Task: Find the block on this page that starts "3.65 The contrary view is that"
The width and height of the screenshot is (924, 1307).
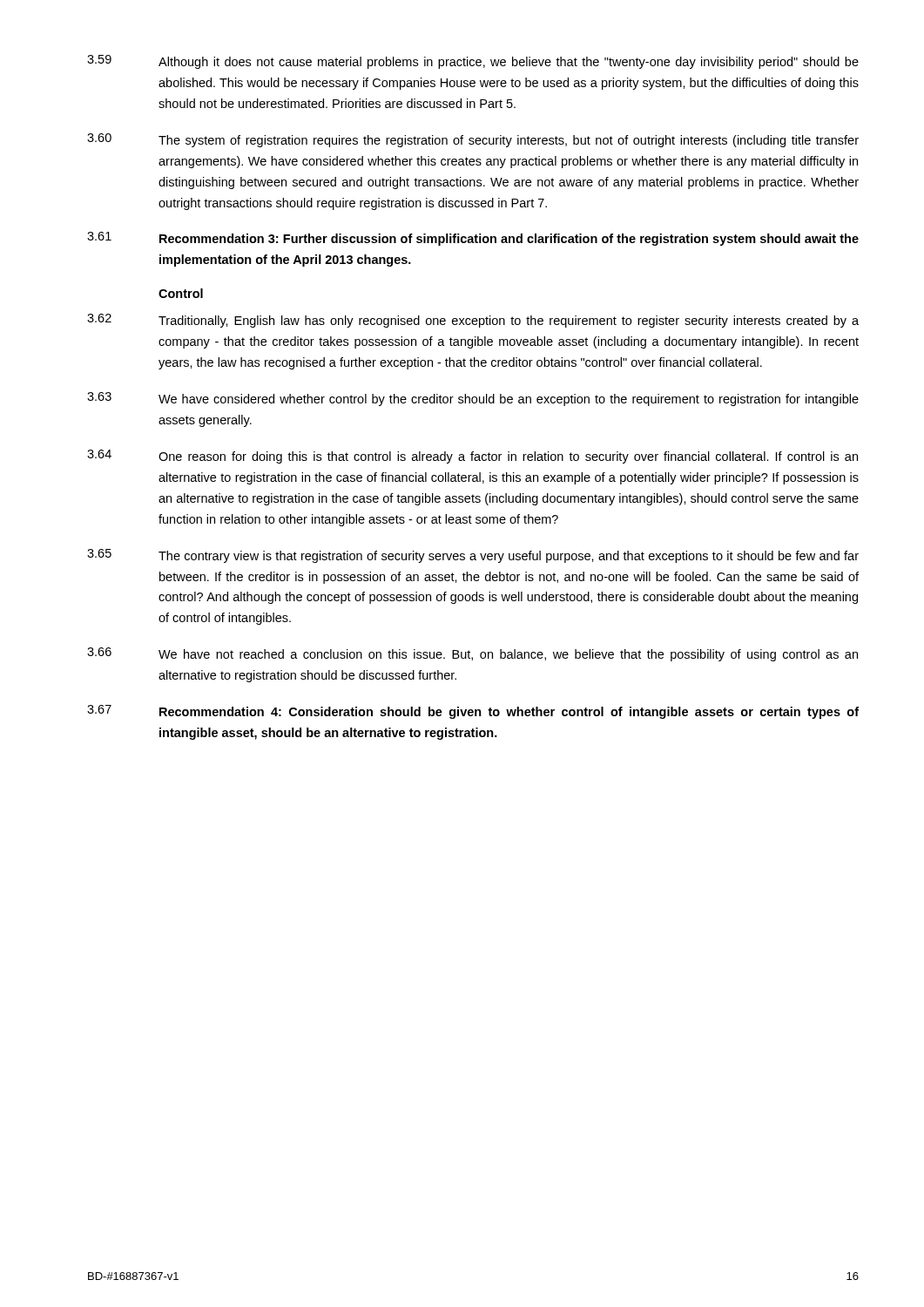Action: 473,588
